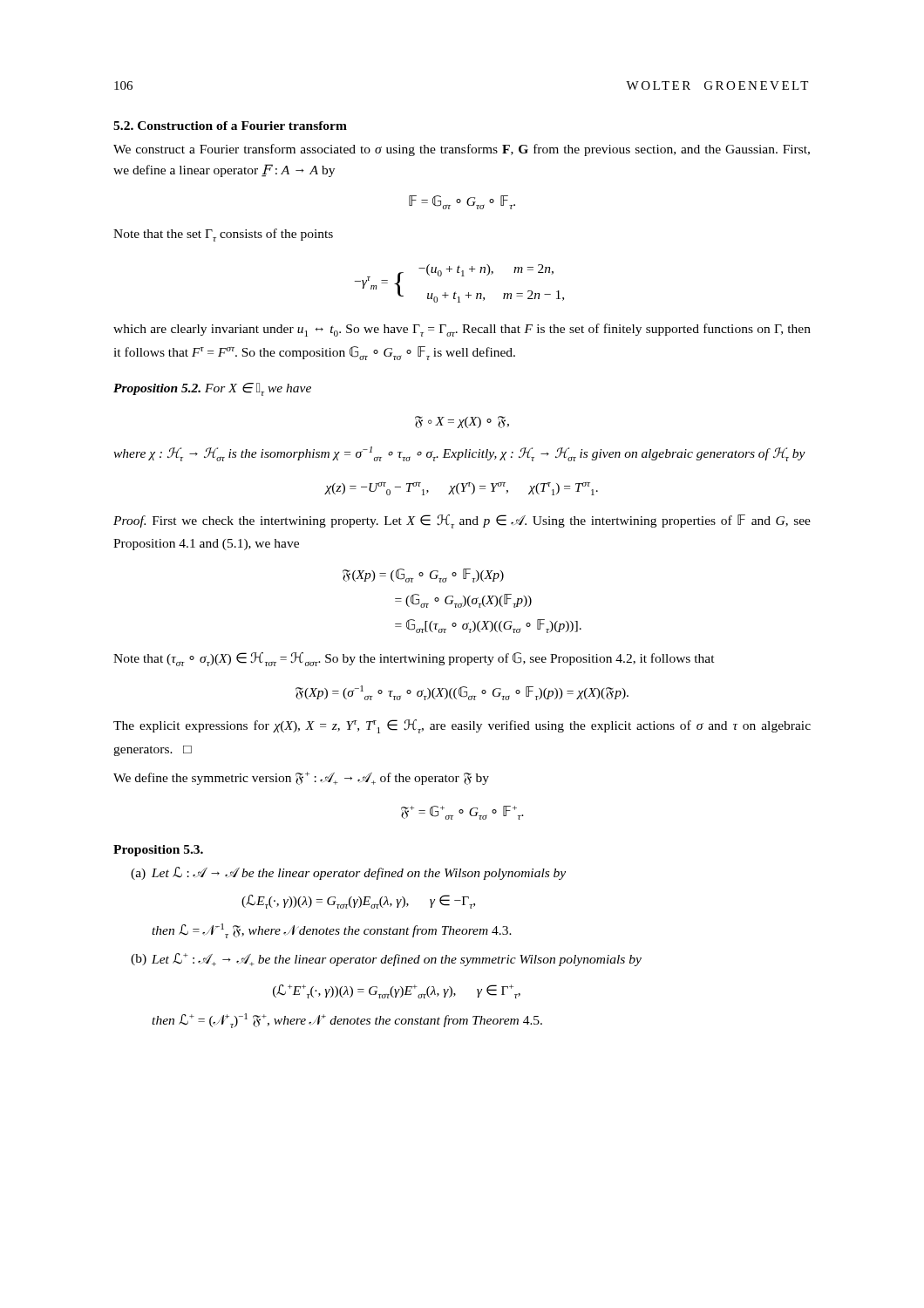924x1308 pixels.
Task: Select the element starting "(a) Let ℒ : 𝒜 → 𝒜"
Action: (x=348, y=903)
